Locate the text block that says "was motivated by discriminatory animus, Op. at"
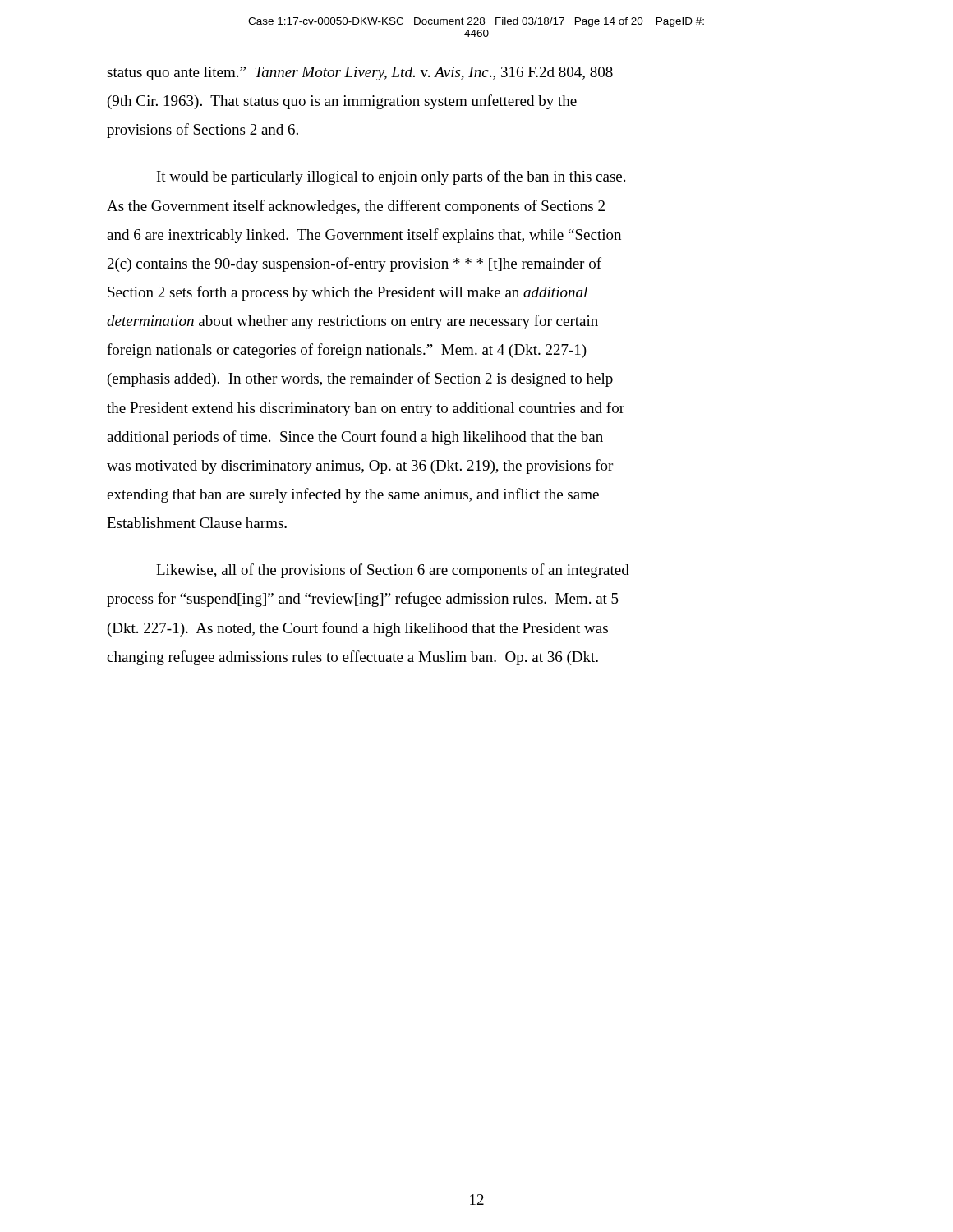953x1232 pixels. click(360, 465)
